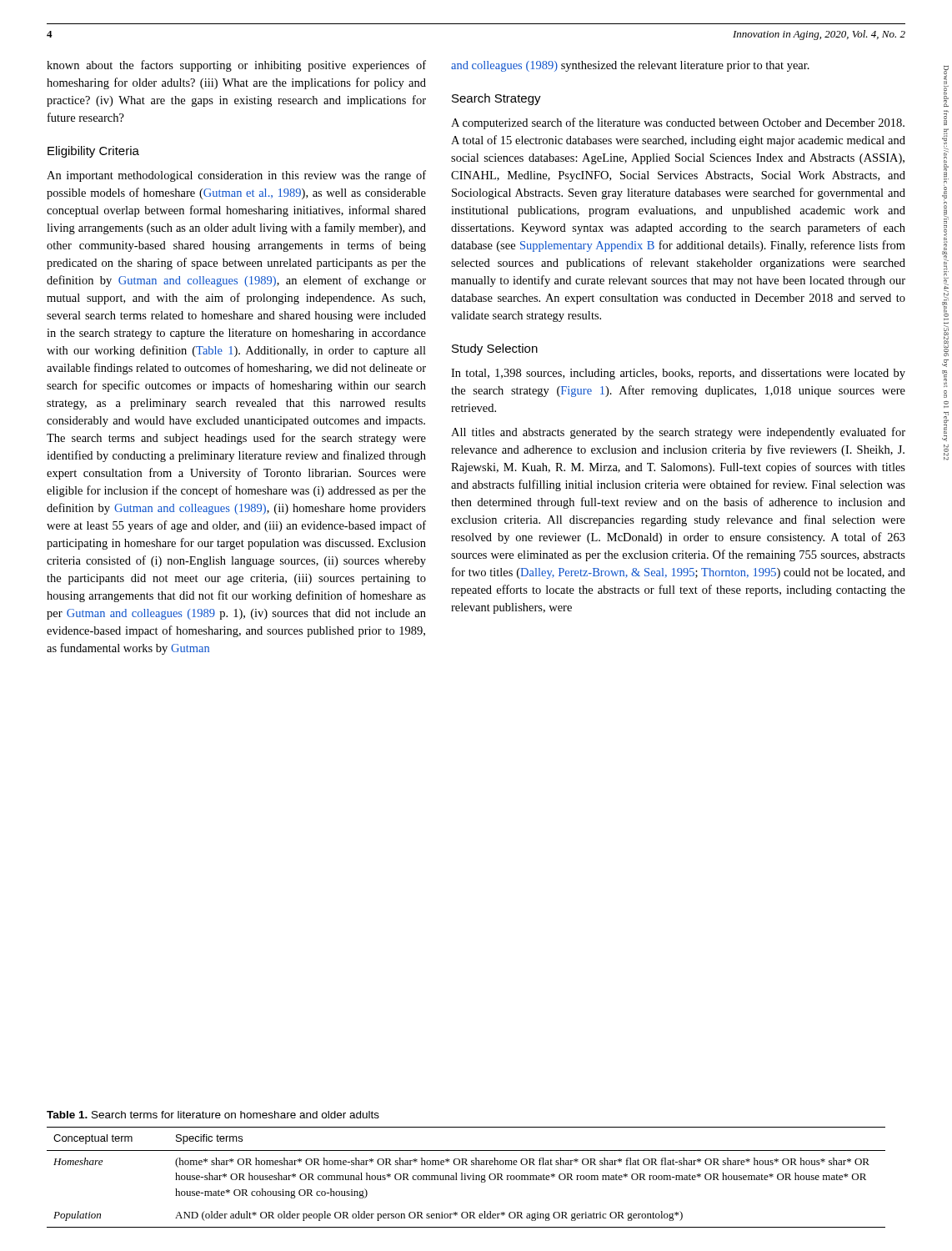Screen dimensions: 1251x952
Task: Find the text starting "Search Strategy"
Action: point(496,99)
